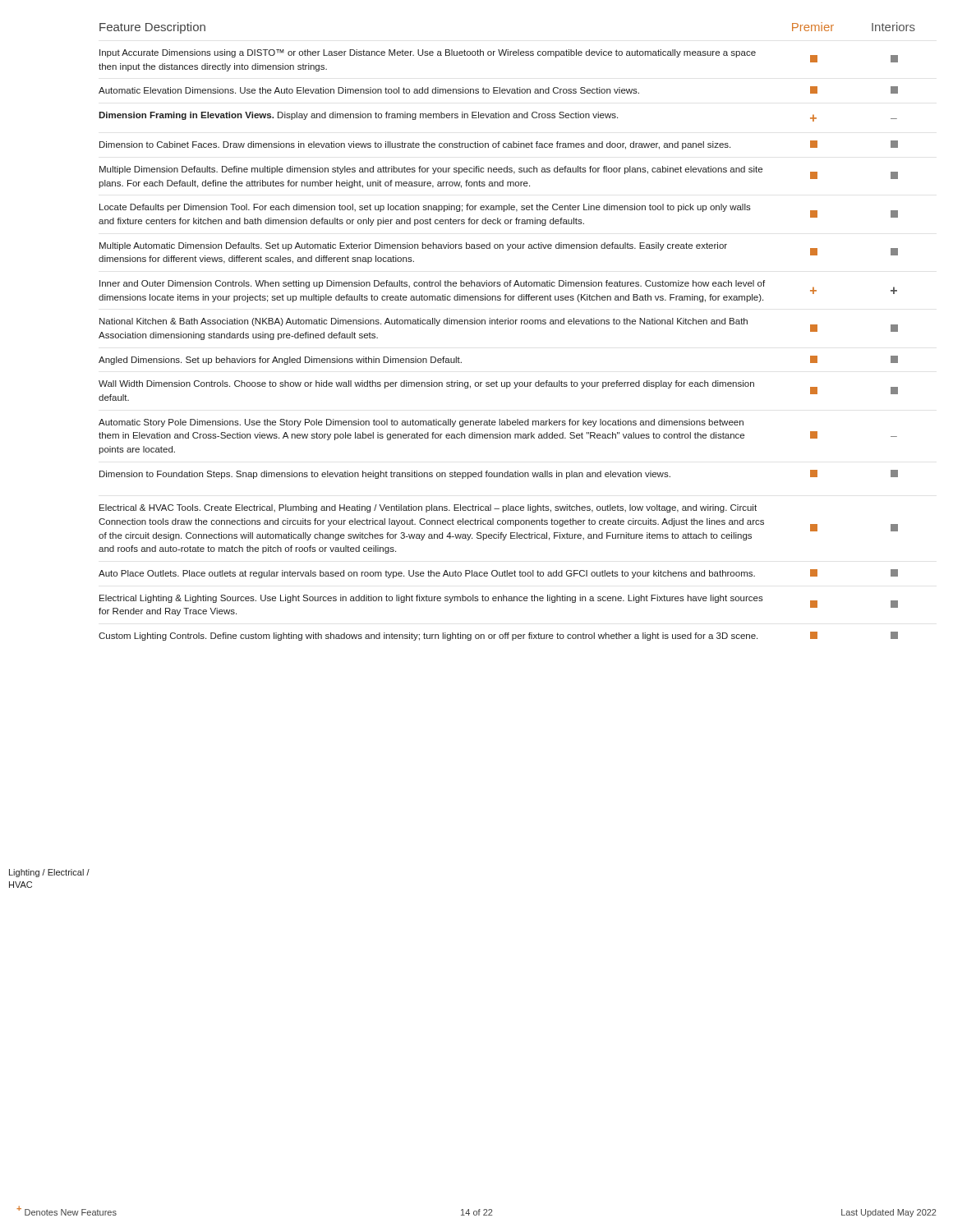Click a table
953x1232 pixels.
pyautogui.click(x=518, y=332)
